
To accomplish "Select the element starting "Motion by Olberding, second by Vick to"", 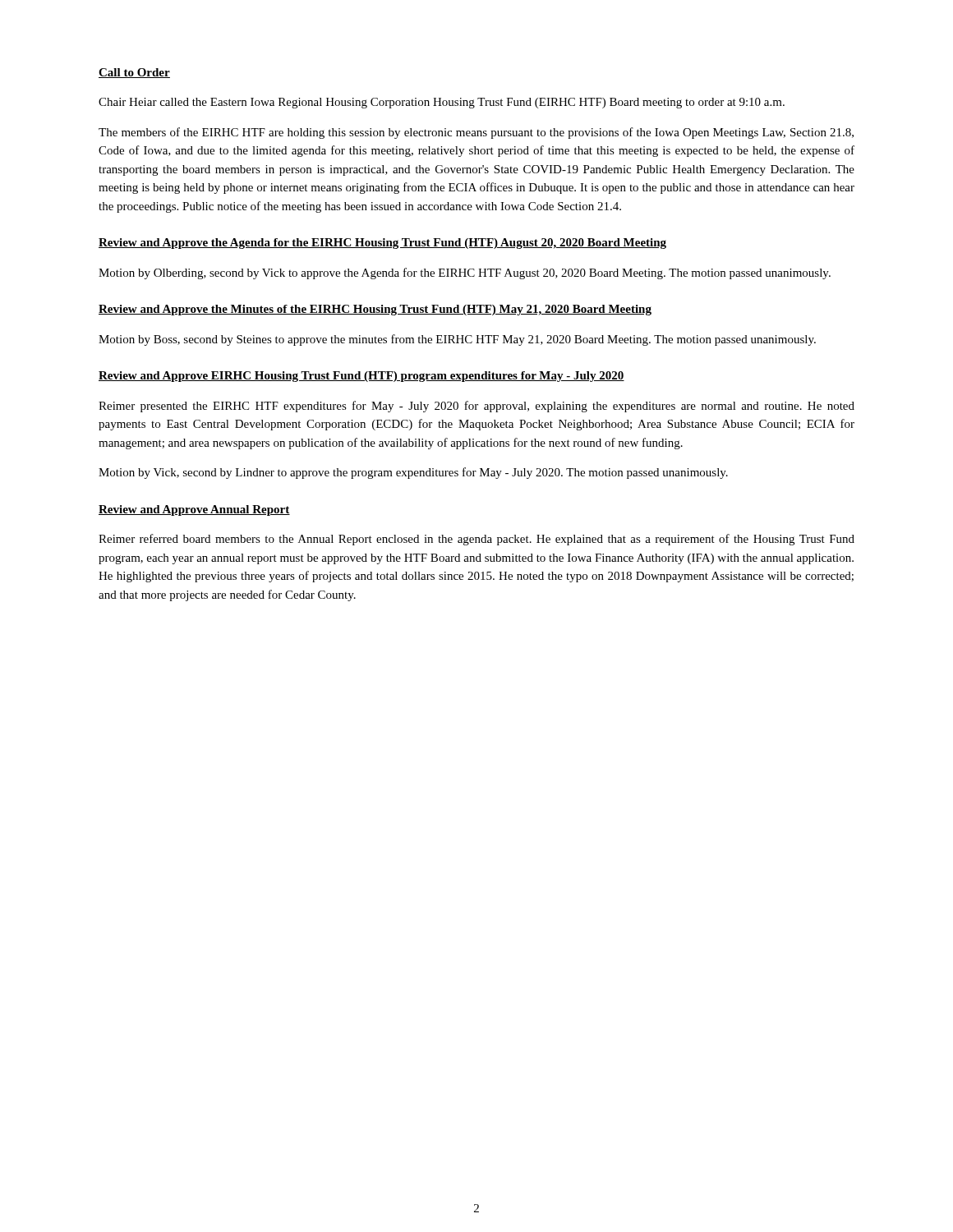I will click(476, 273).
